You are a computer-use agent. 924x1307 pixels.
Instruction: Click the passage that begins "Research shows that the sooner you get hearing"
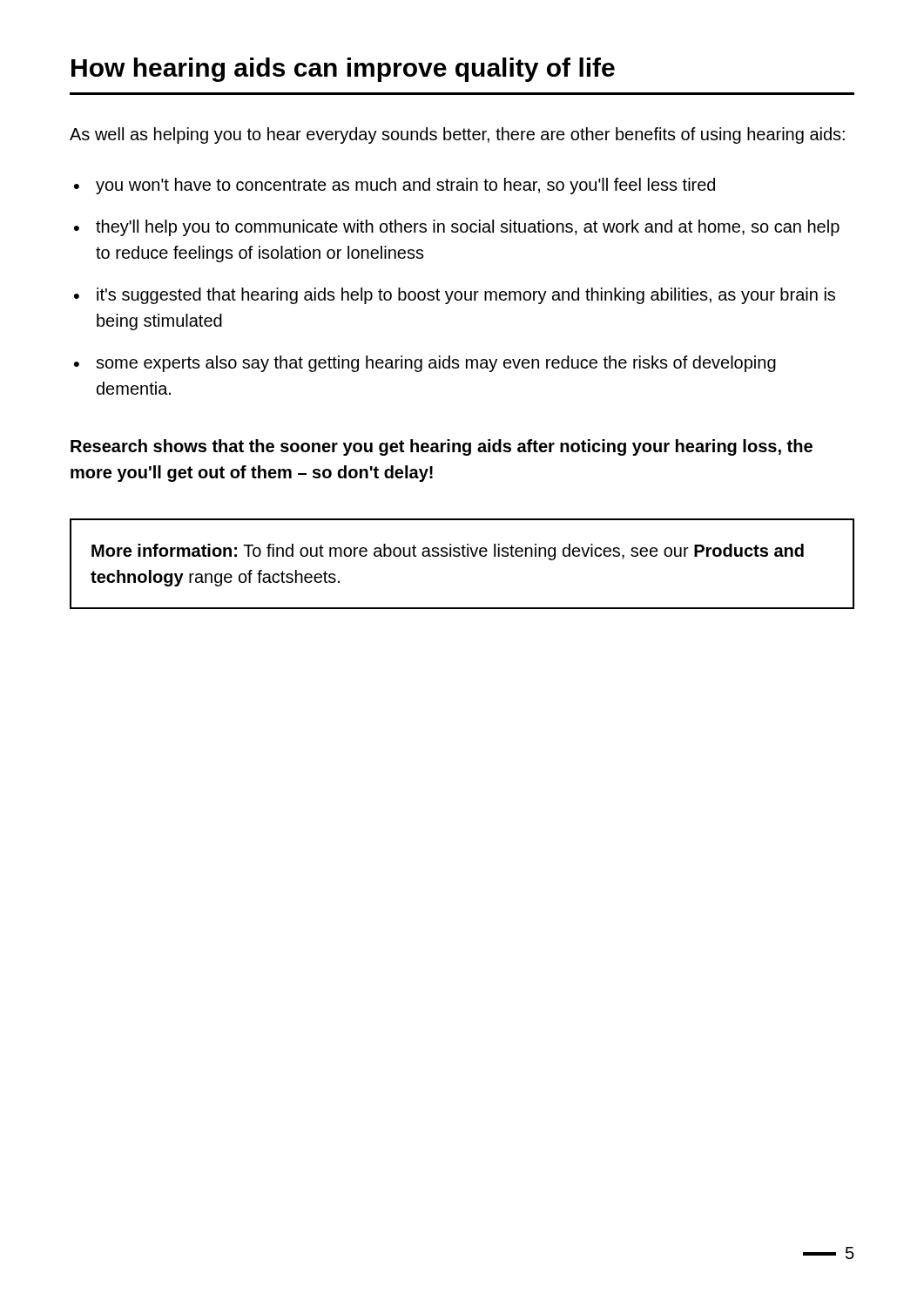441,459
